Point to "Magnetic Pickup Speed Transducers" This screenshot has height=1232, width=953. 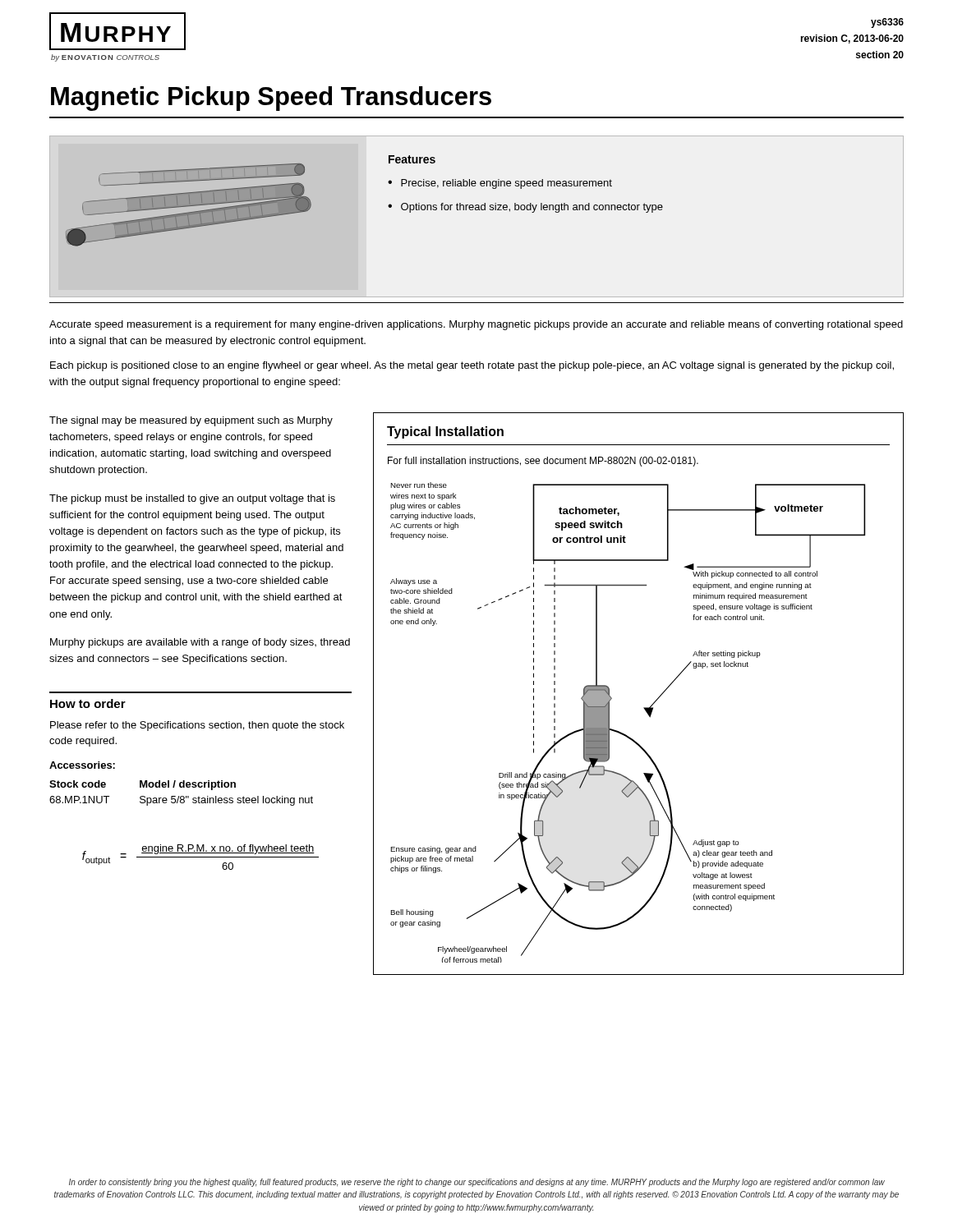tap(476, 100)
